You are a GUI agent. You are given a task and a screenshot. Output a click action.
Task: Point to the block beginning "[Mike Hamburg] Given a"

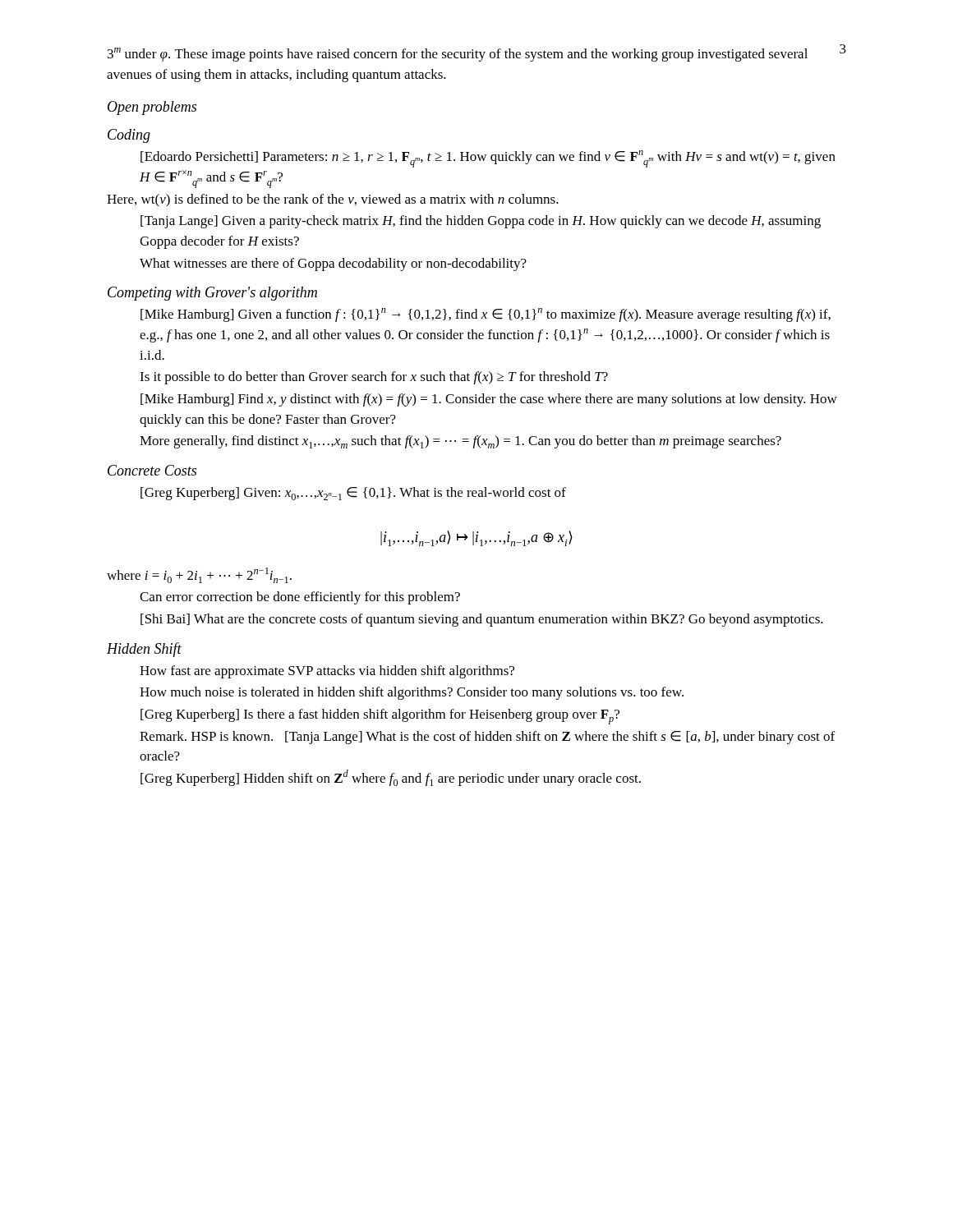coord(485,334)
